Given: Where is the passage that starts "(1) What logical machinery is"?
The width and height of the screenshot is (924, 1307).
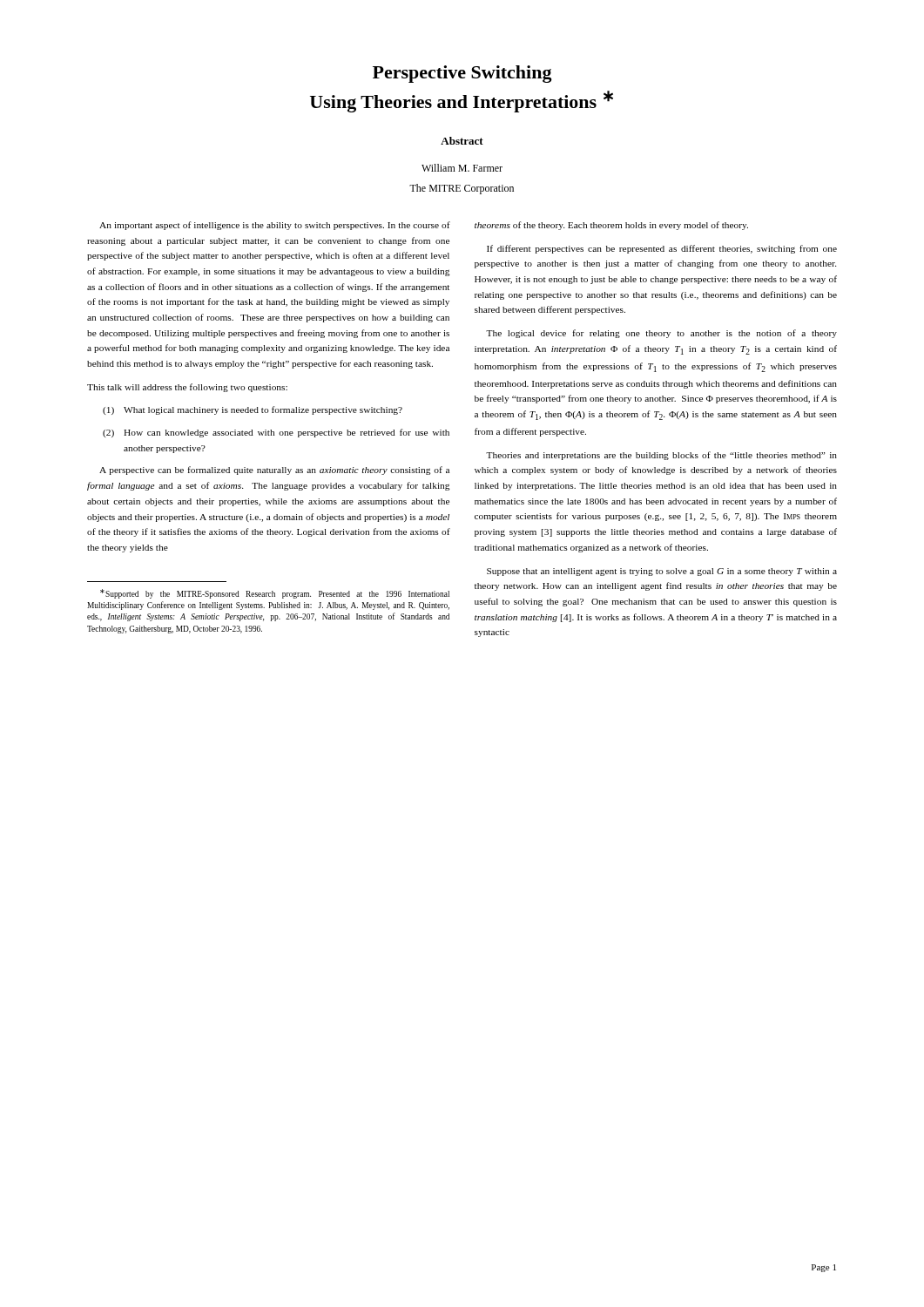Looking at the screenshot, I should pos(276,411).
